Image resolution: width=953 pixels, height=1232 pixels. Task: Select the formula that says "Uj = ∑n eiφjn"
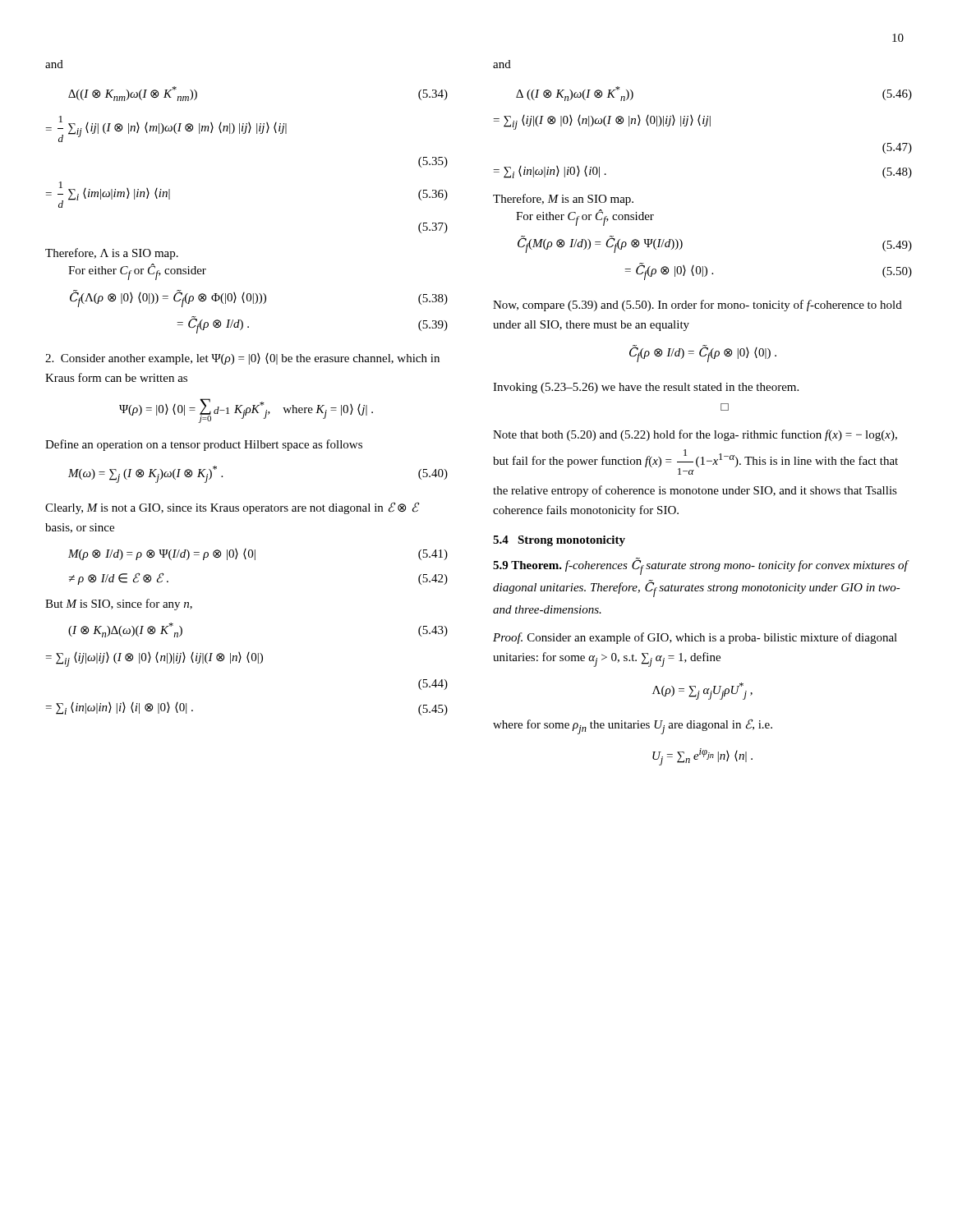coord(702,756)
